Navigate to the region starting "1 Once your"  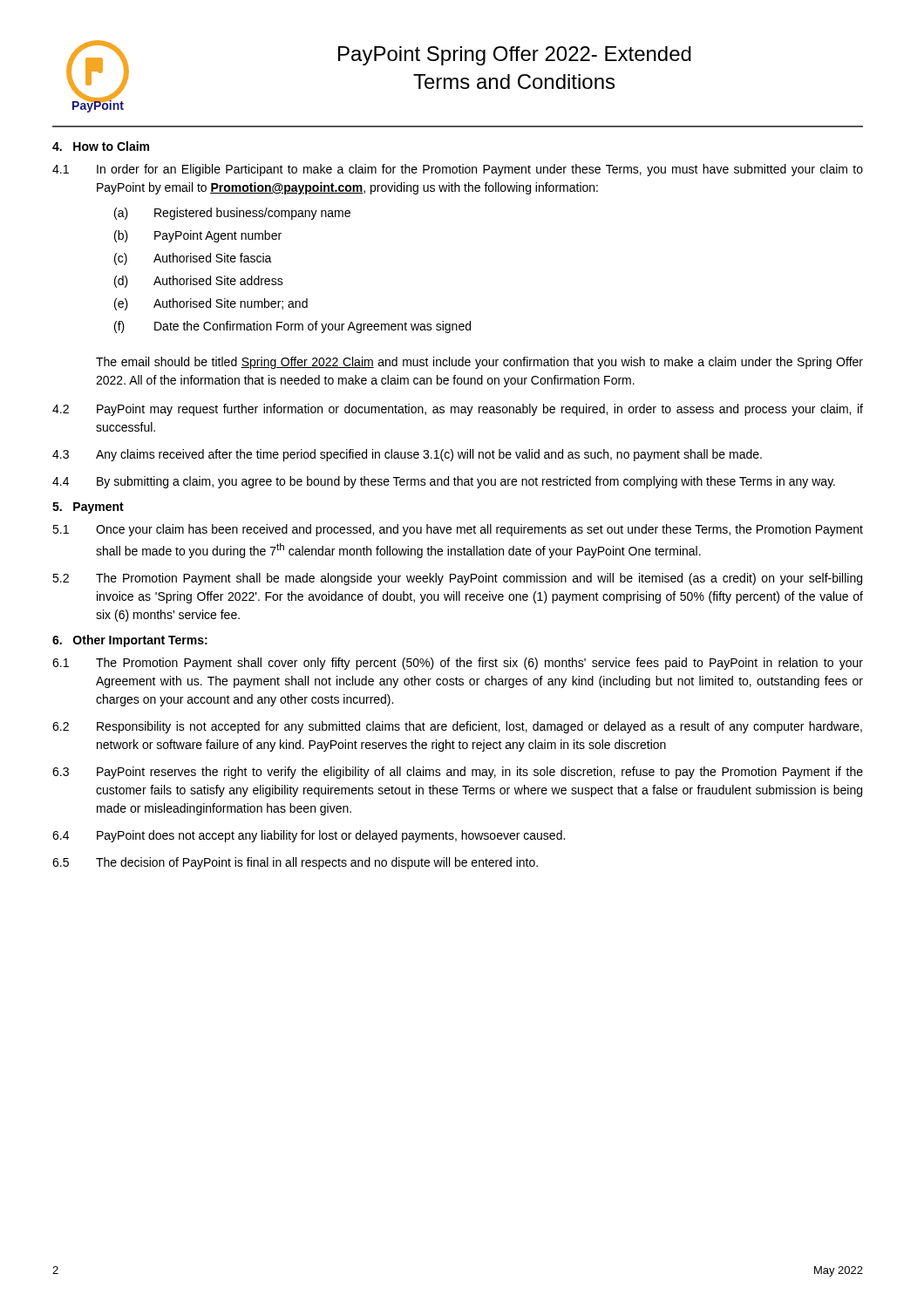pos(458,540)
